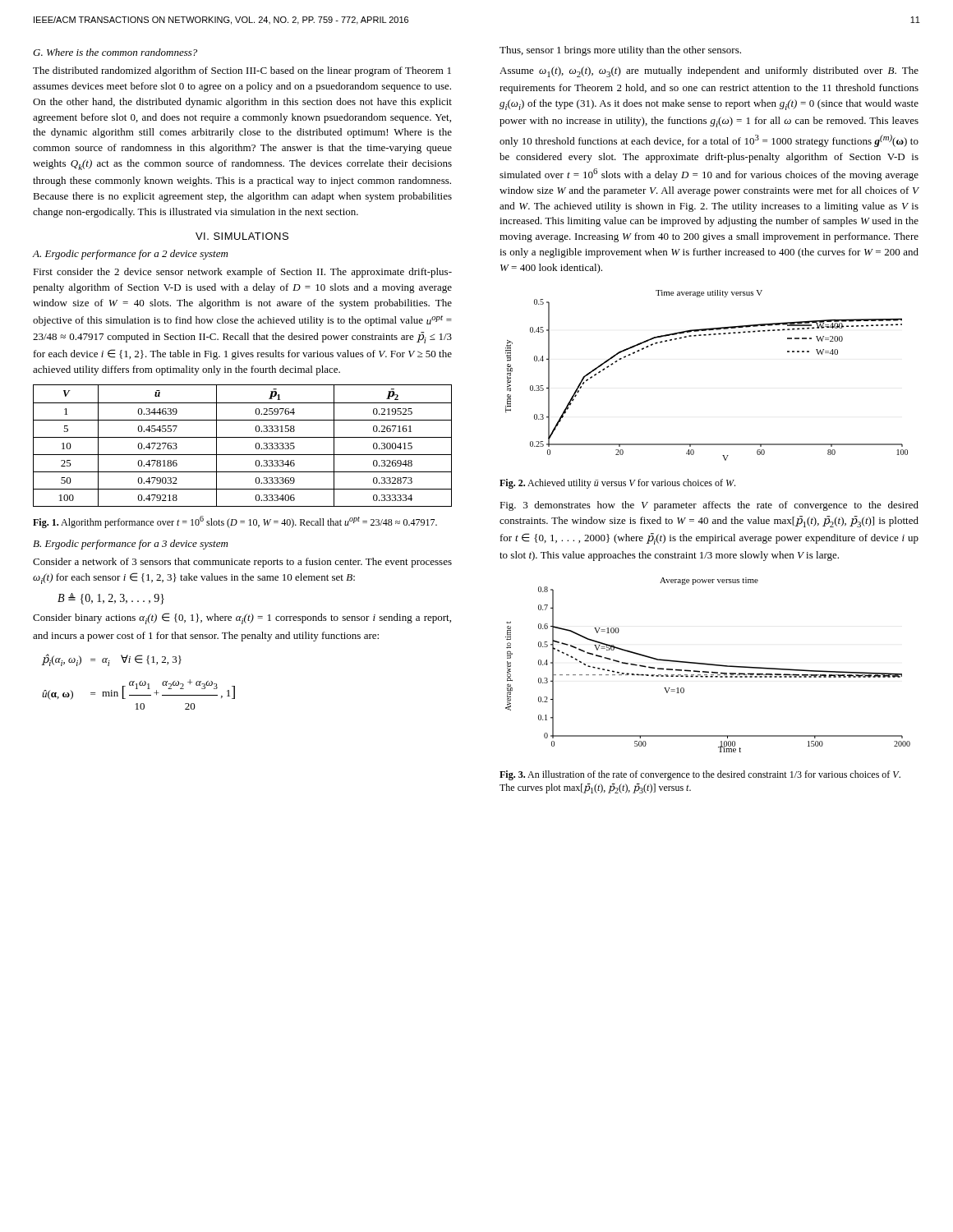The image size is (953, 1232).
Task: Find the text block containing "The distributed randomized algorithm of Section III-C based"
Action: [242, 141]
